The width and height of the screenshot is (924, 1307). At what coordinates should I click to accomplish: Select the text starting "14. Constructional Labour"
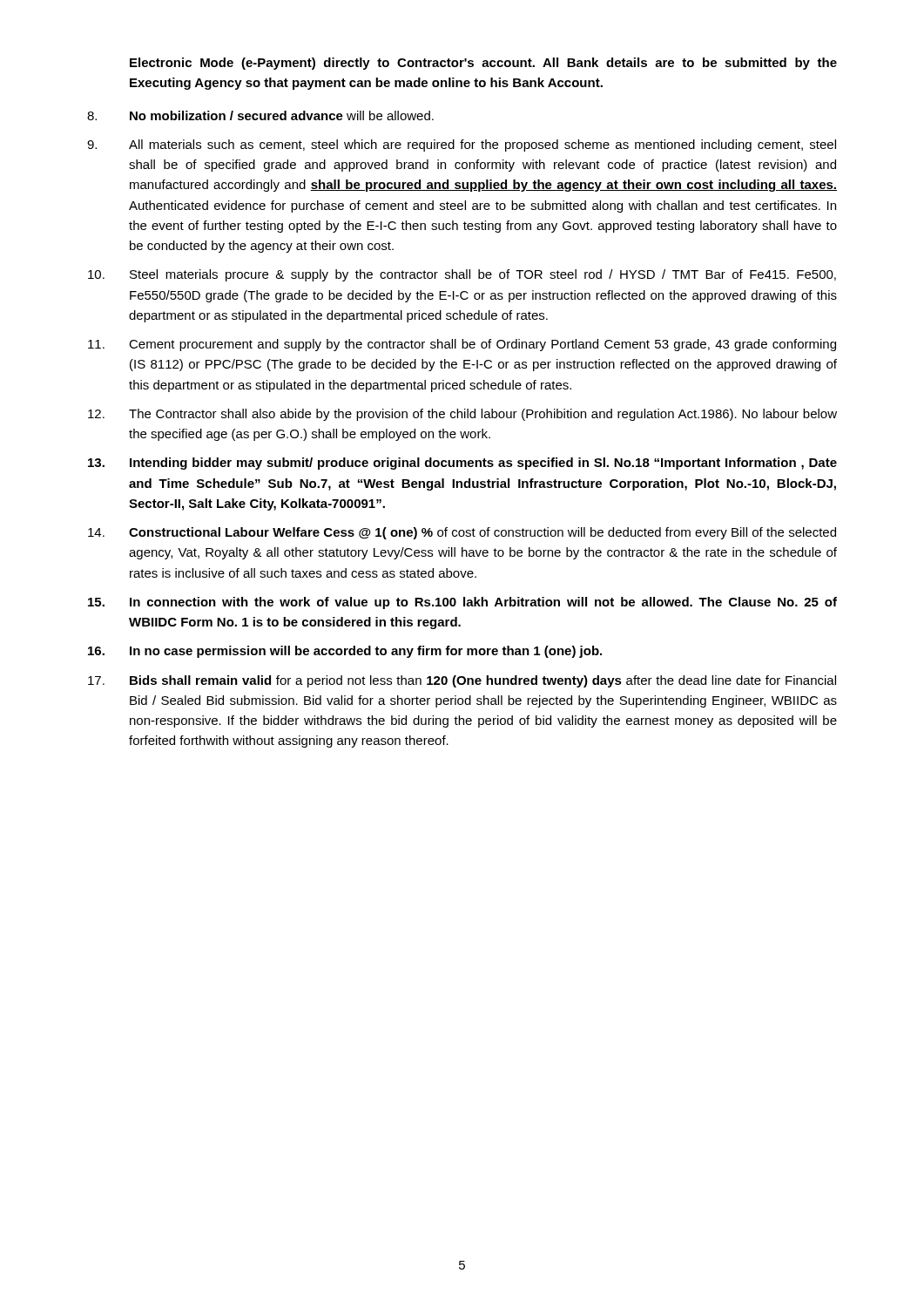click(462, 552)
